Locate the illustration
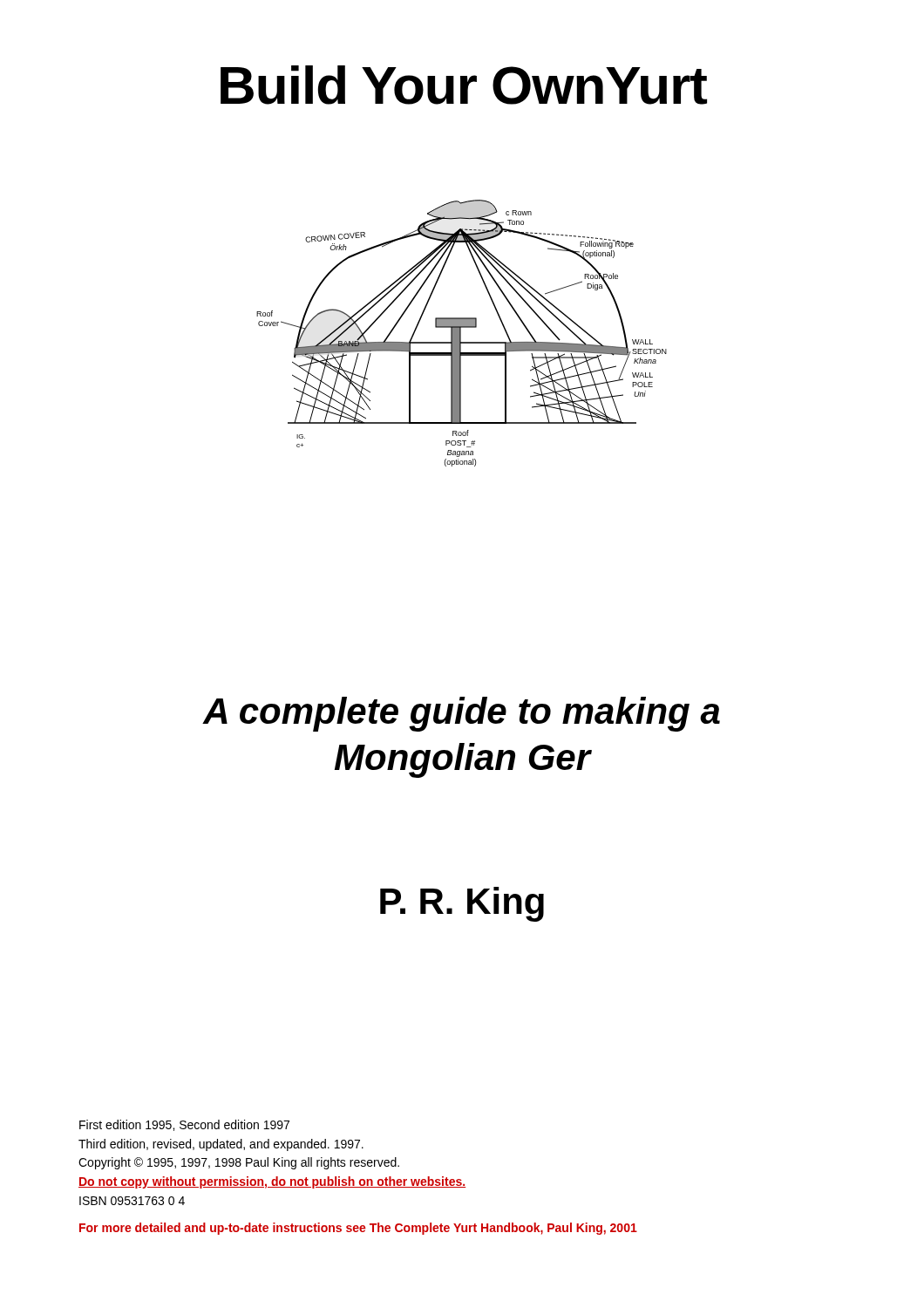 (462, 324)
